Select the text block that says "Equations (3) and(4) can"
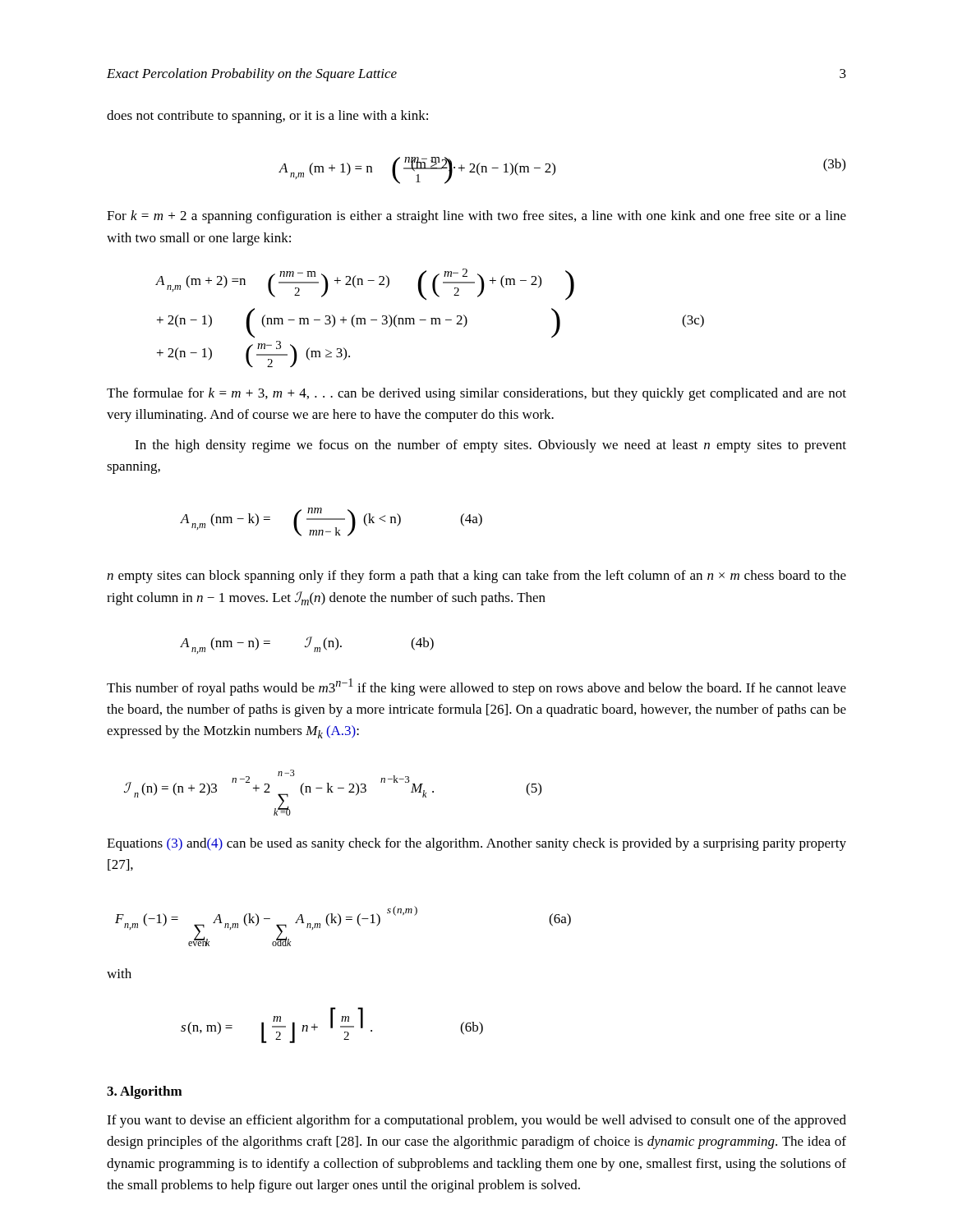 pyautogui.click(x=476, y=854)
